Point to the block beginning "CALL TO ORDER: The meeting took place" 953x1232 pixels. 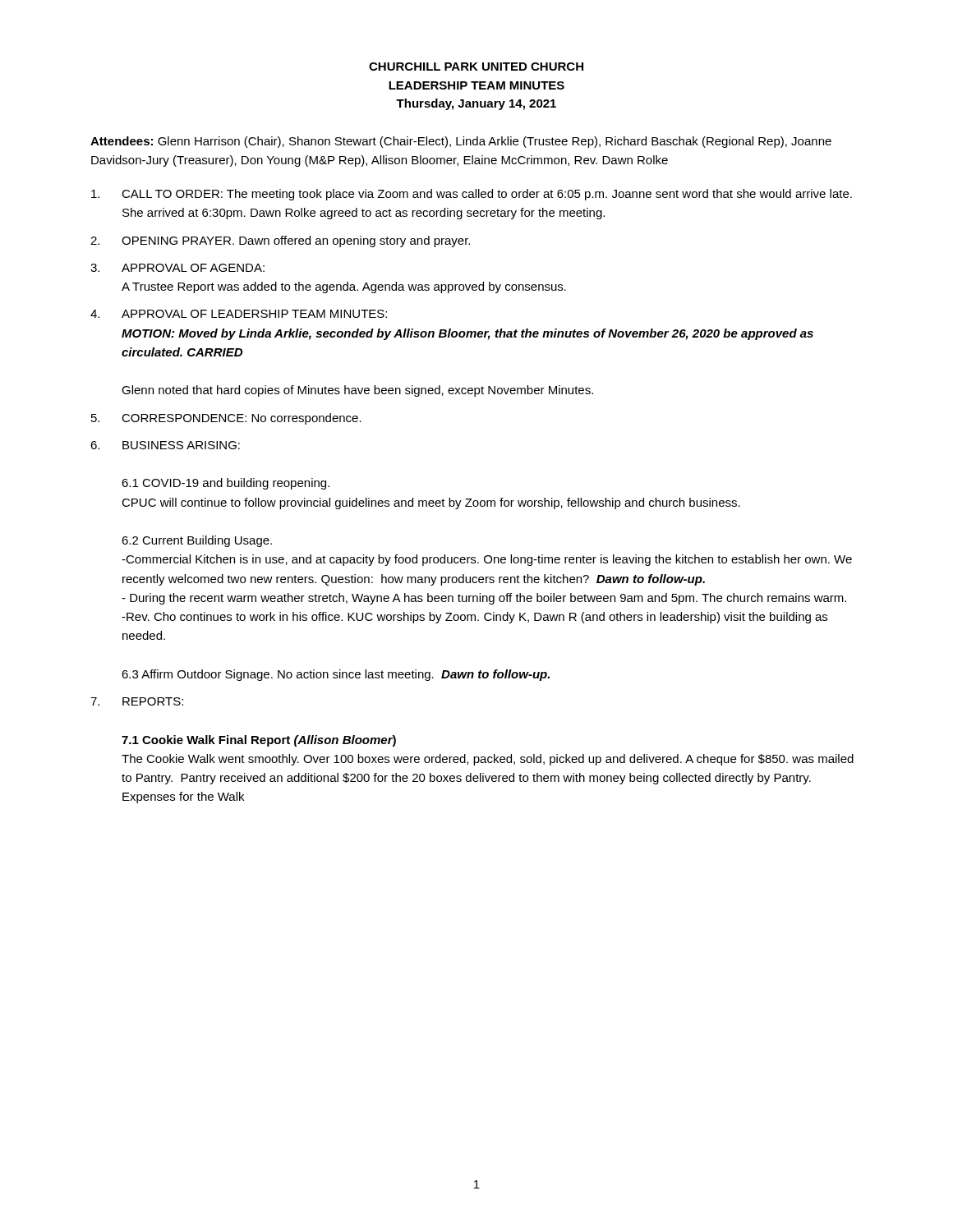pos(476,203)
